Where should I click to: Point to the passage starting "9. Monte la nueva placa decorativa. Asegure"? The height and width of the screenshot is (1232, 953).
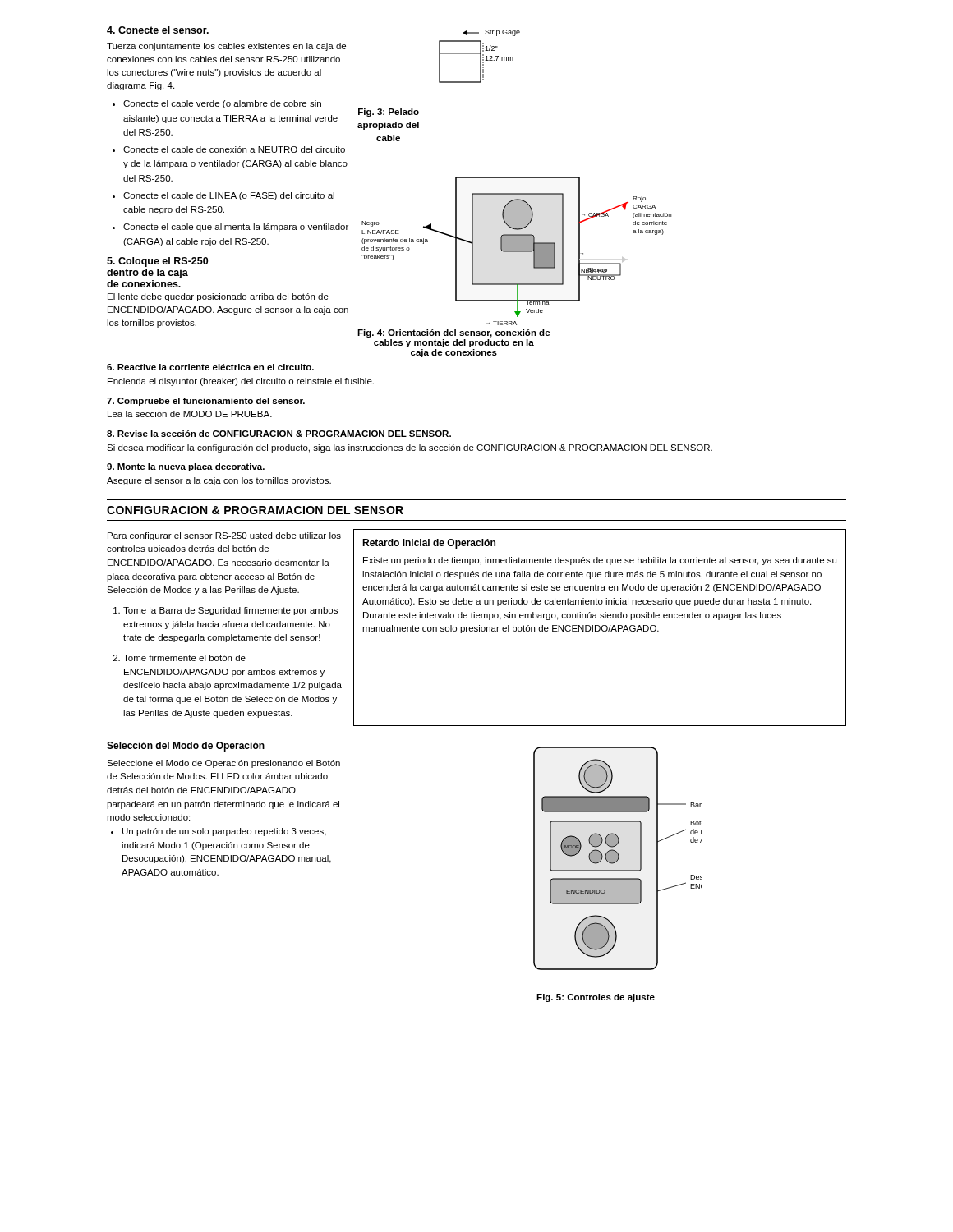pos(219,474)
